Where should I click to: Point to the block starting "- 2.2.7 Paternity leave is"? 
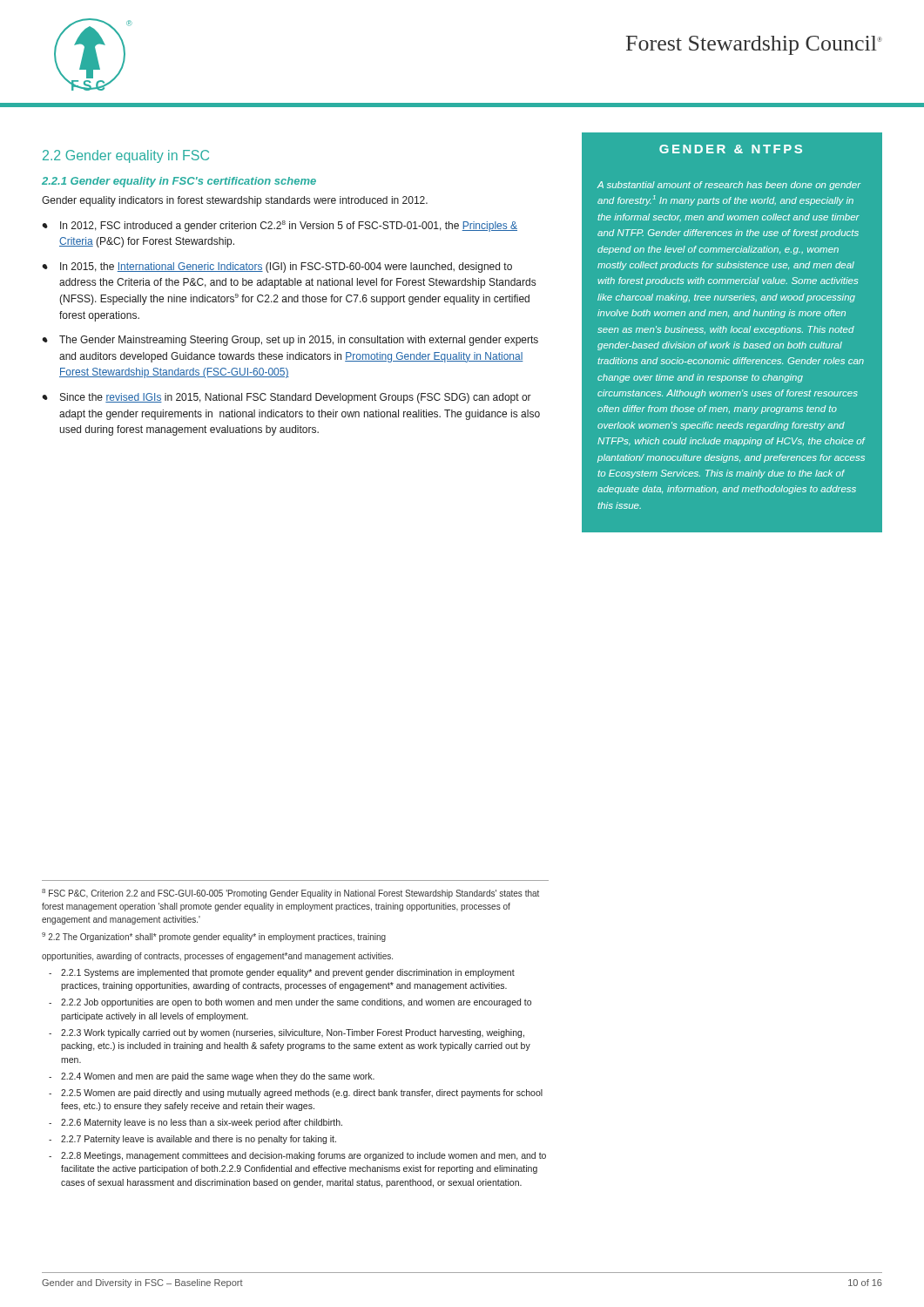coord(193,1140)
